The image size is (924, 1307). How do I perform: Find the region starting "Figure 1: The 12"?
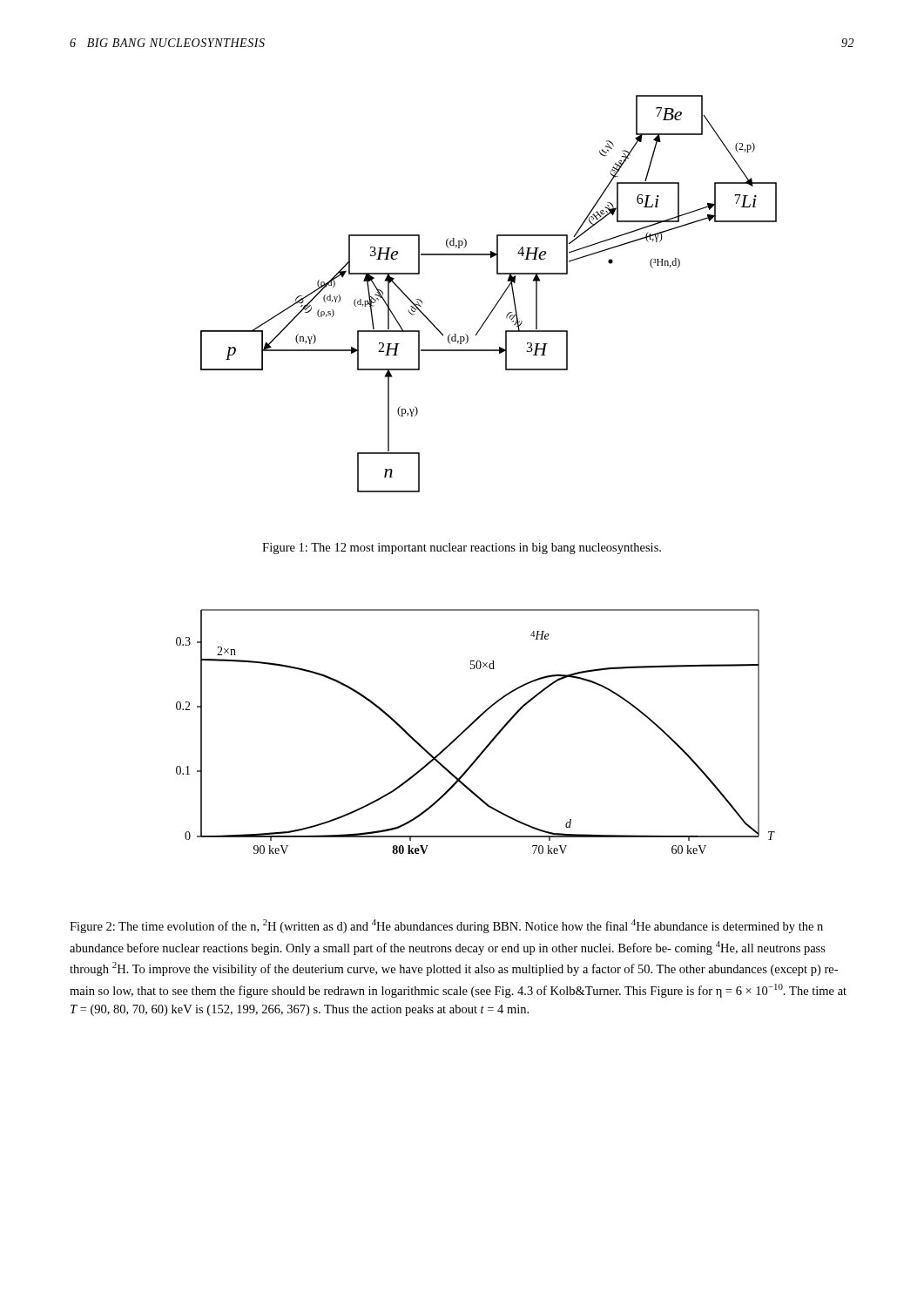pos(462,547)
